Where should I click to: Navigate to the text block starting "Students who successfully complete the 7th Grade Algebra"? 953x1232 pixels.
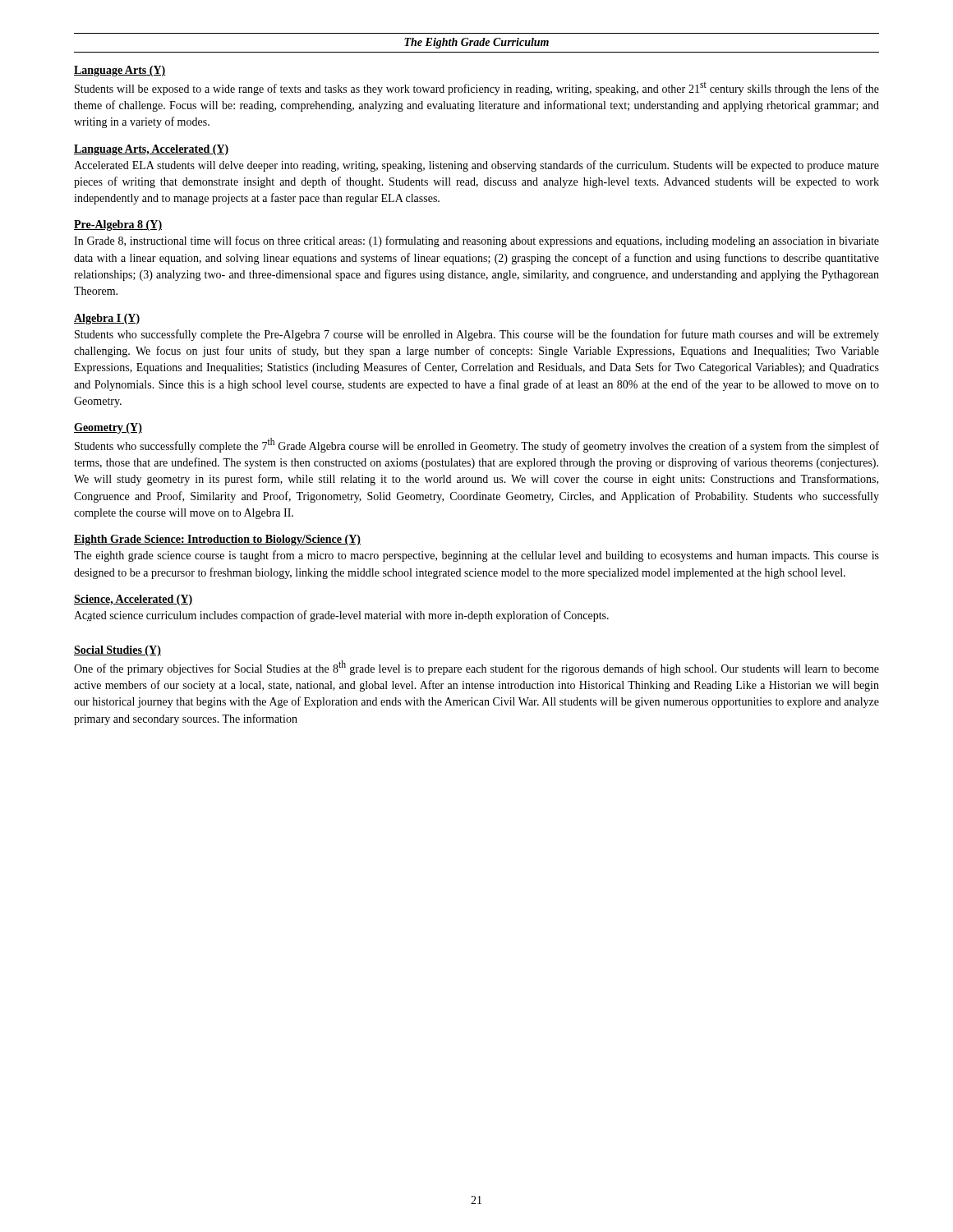coord(476,478)
